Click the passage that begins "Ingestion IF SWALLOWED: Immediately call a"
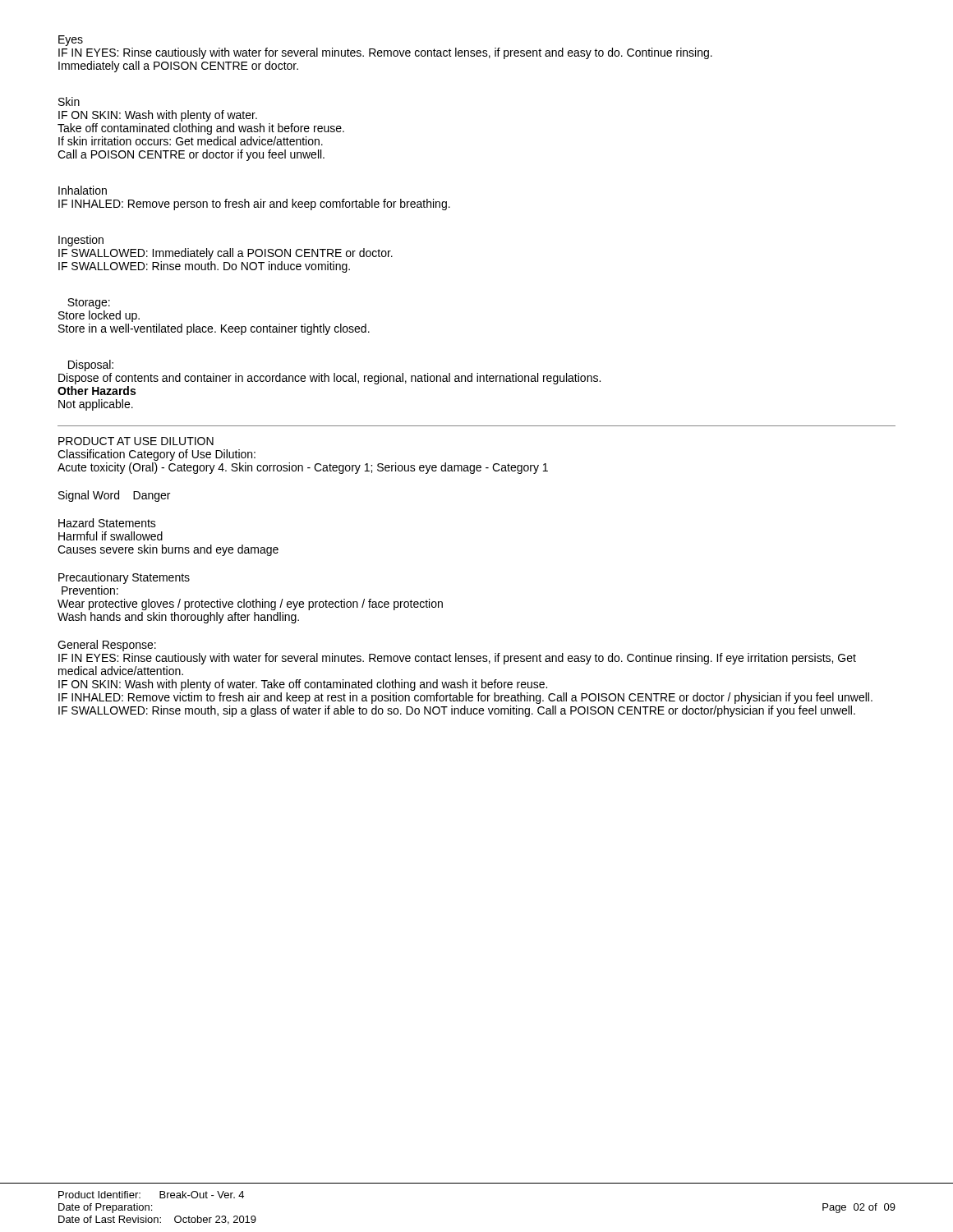953x1232 pixels. (225, 253)
